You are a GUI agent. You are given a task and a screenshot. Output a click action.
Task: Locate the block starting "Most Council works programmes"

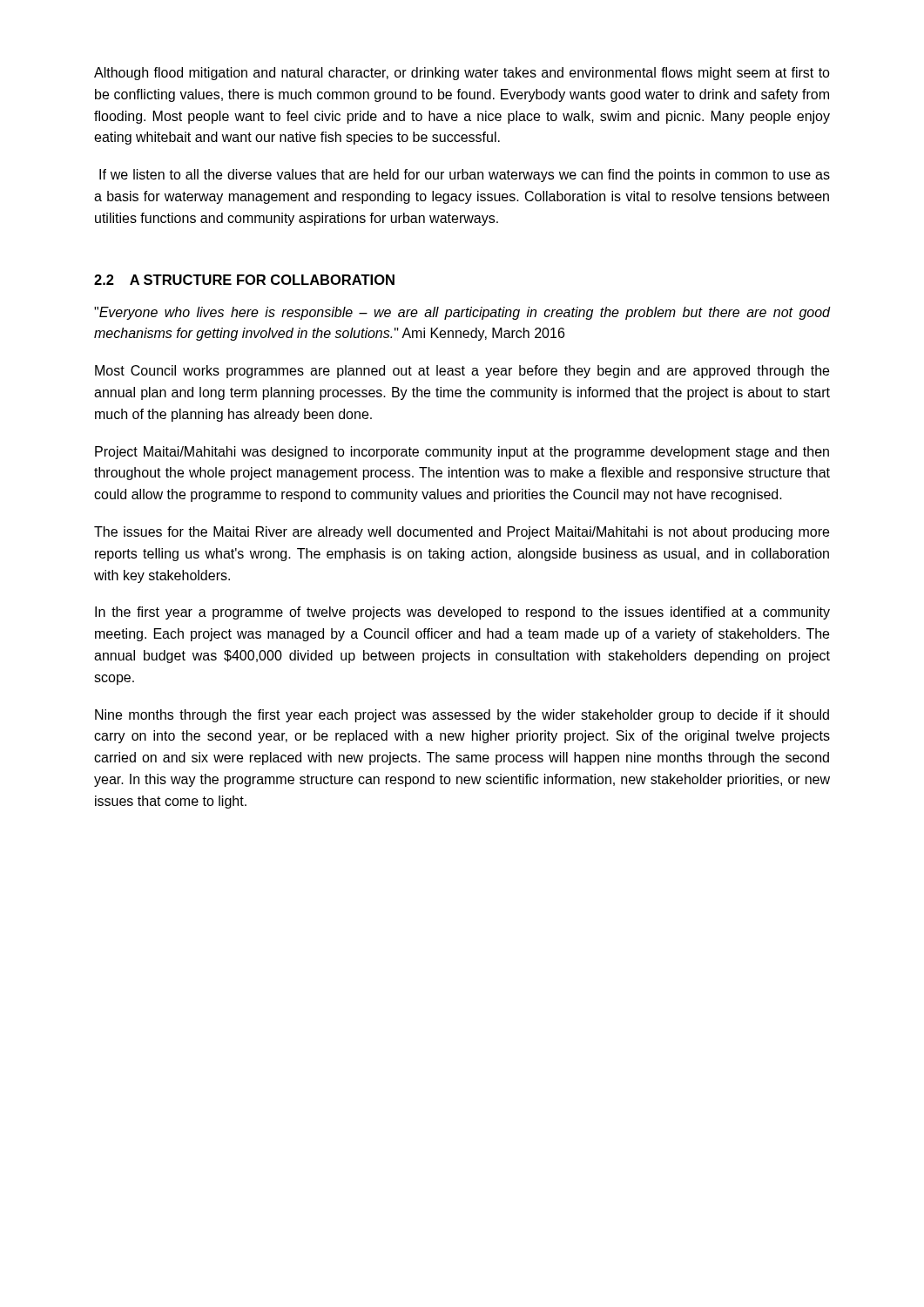462,392
